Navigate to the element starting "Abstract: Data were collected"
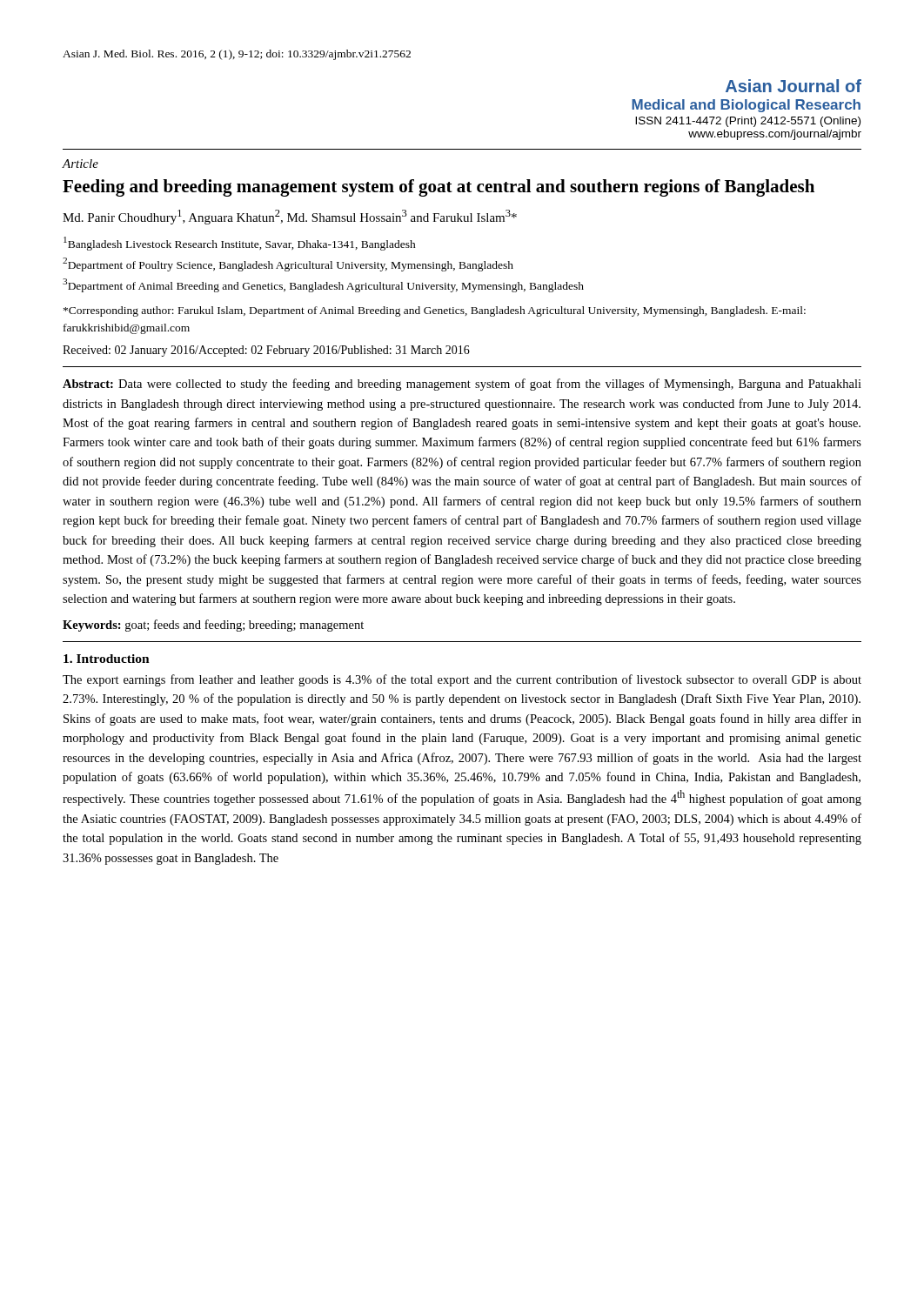This screenshot has height=1305, width=924. click(x=462, y=491)
